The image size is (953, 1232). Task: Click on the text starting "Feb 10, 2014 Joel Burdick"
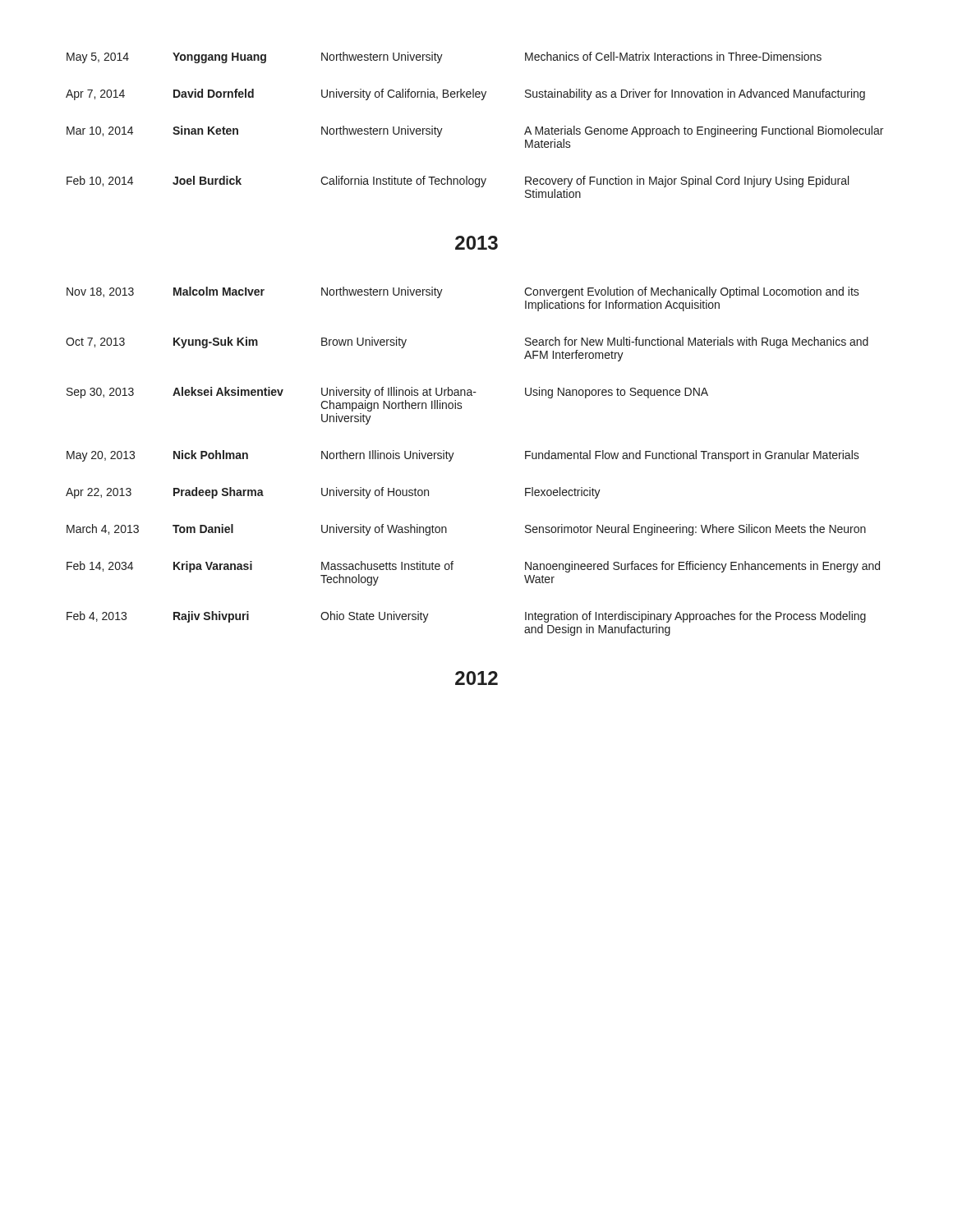[476, 187]
